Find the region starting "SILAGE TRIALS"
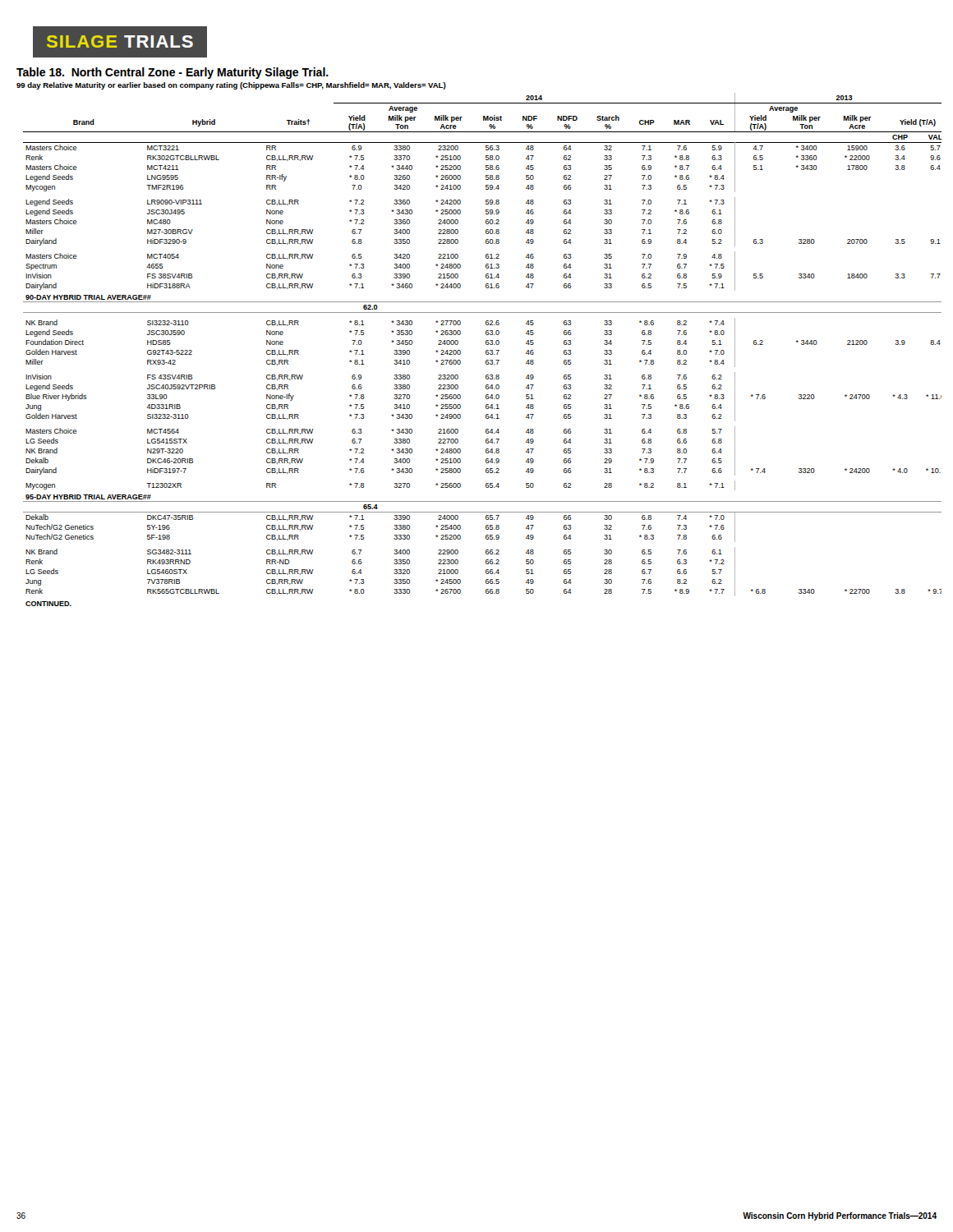The image size is (953, 1232). [x=120, y=42]
